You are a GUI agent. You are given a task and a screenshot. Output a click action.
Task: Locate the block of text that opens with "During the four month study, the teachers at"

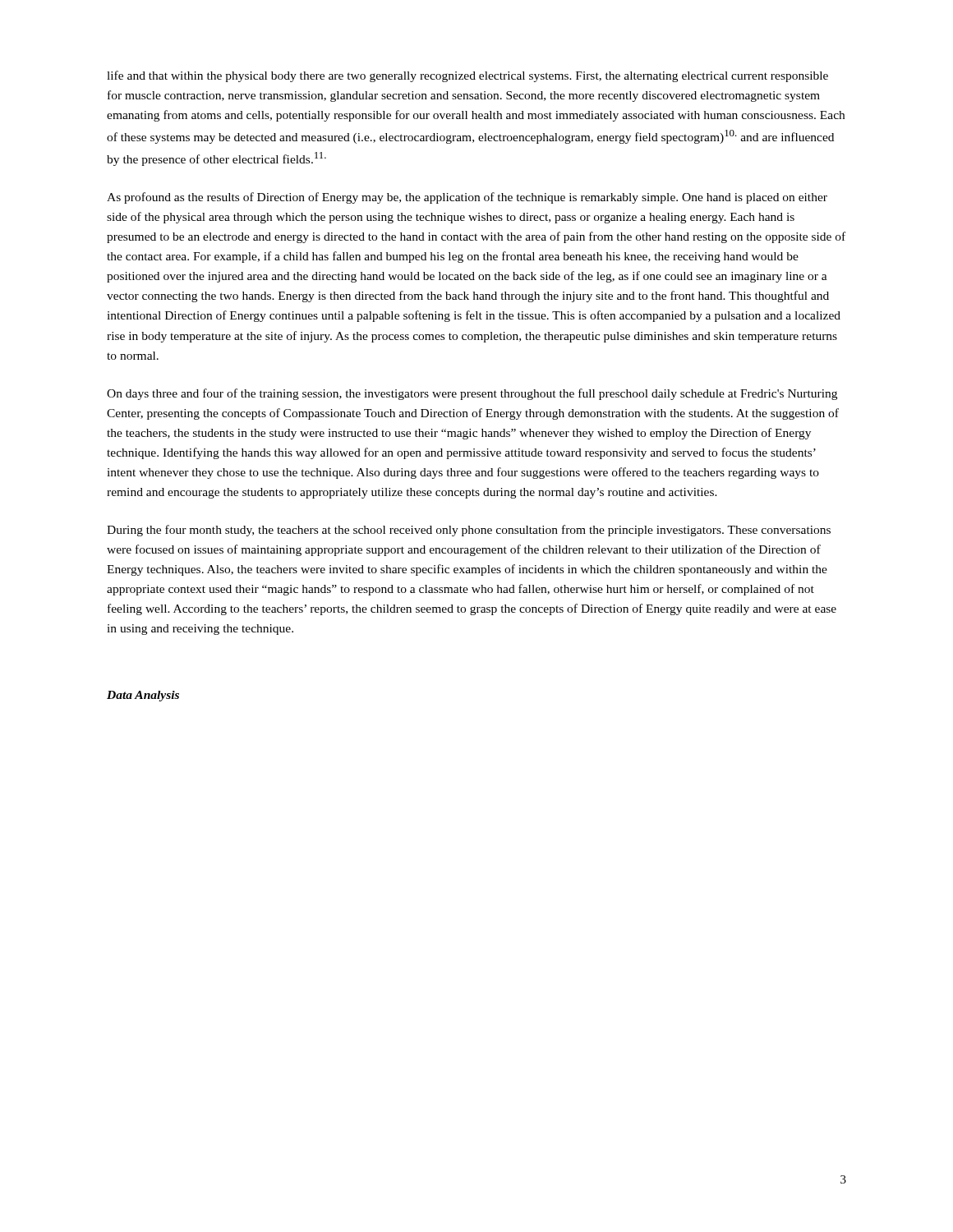point(472,578)
